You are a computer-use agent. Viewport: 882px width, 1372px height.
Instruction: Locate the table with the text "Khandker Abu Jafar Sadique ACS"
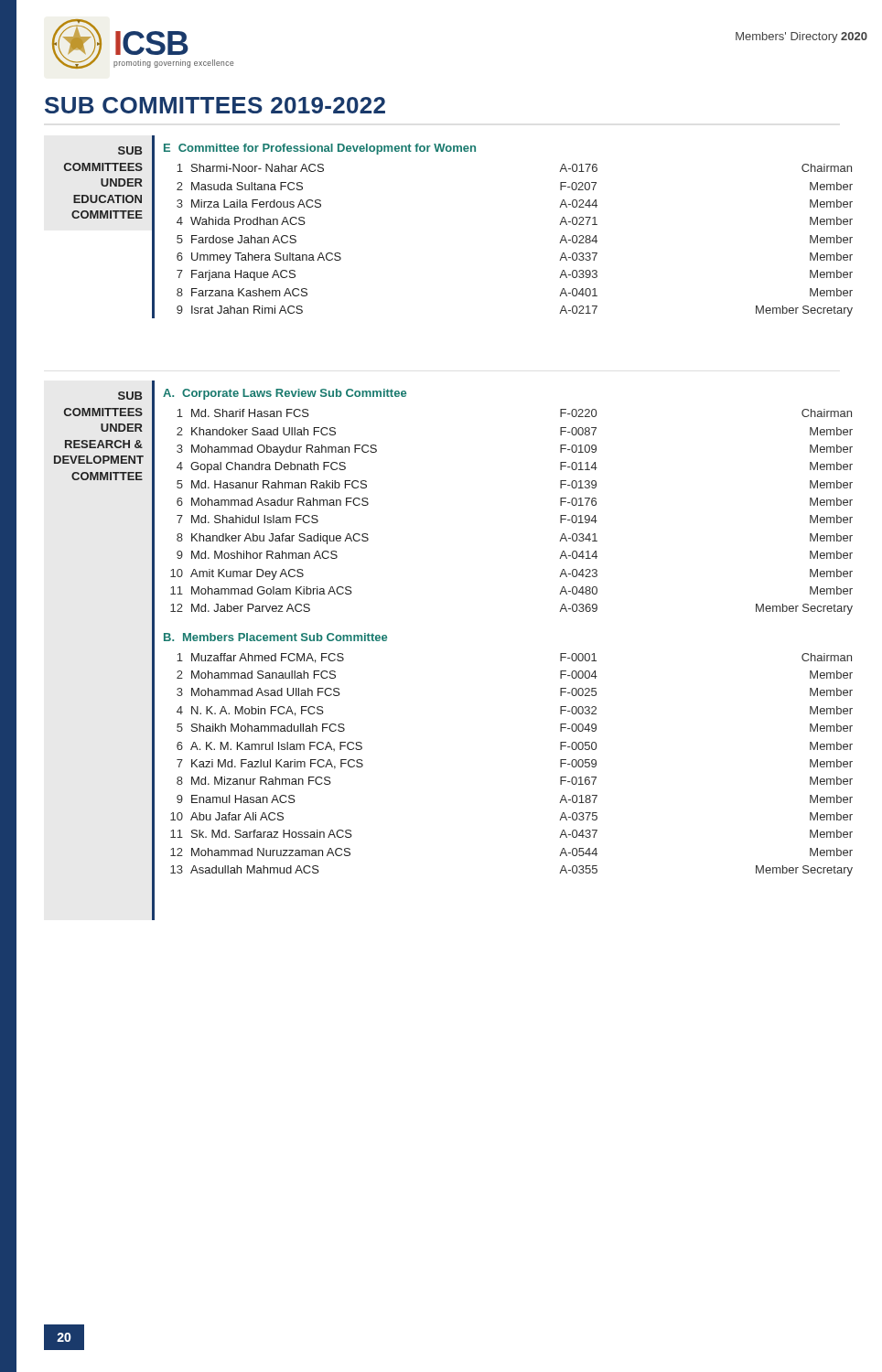click(511, 511)
